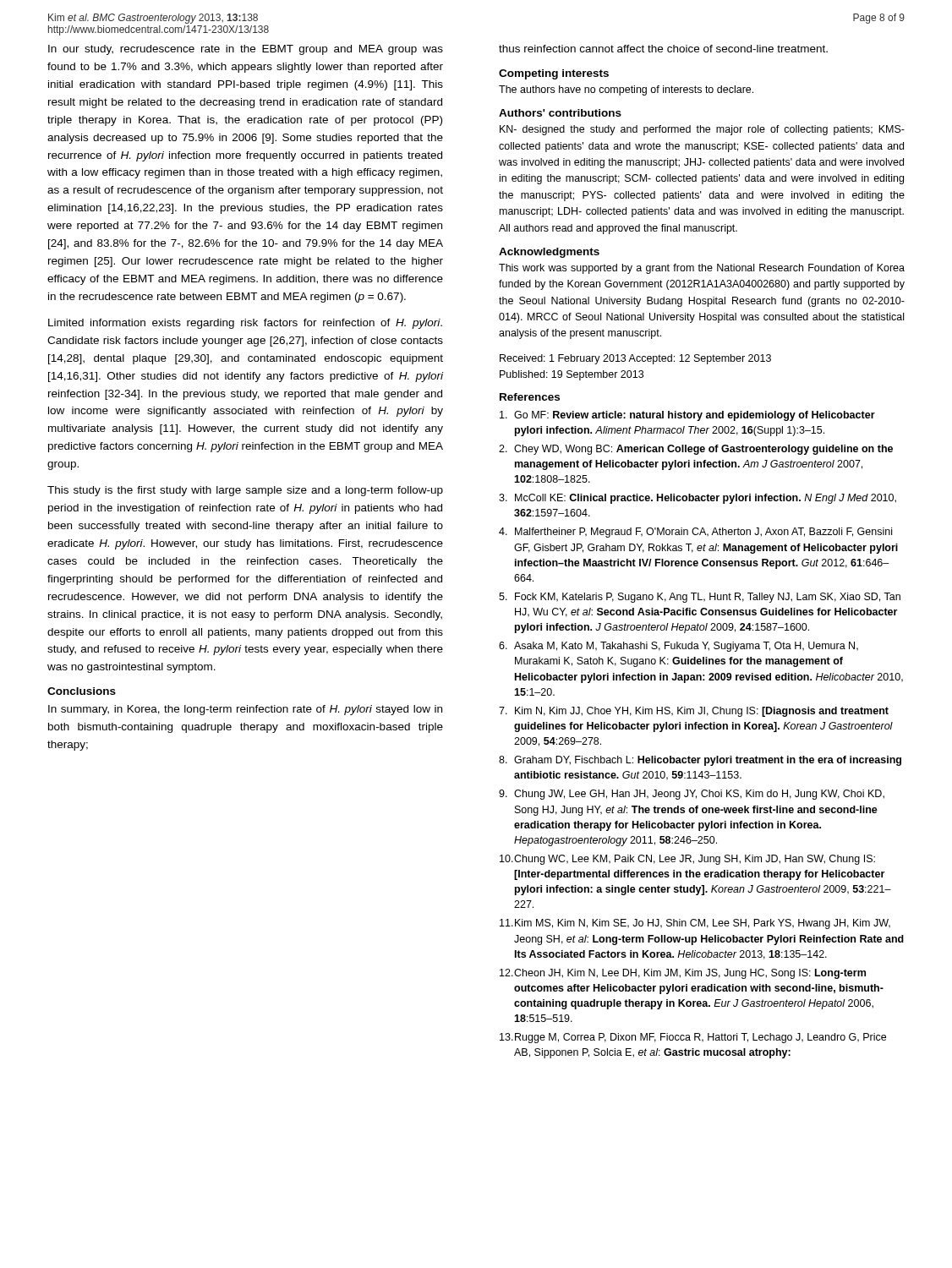The image size is (952, 1268).
Task: Click on the text starting "This study is the first"
Action: pos(245,579)
